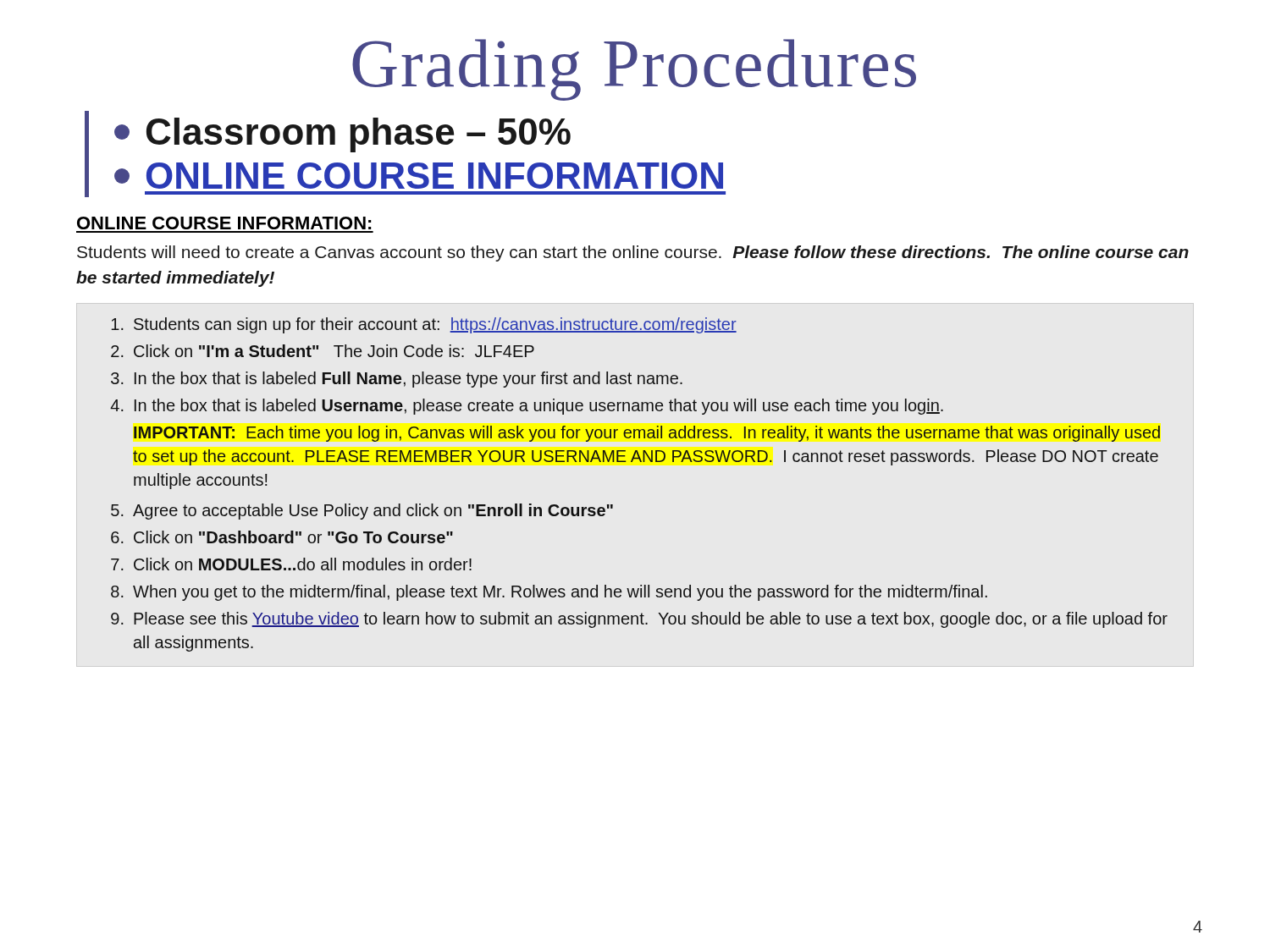The width and height of the screenshot is (1270, 952).
Task: Locate the list item that reads "3. In the box that is labeled"
Action: pos(630,378)
